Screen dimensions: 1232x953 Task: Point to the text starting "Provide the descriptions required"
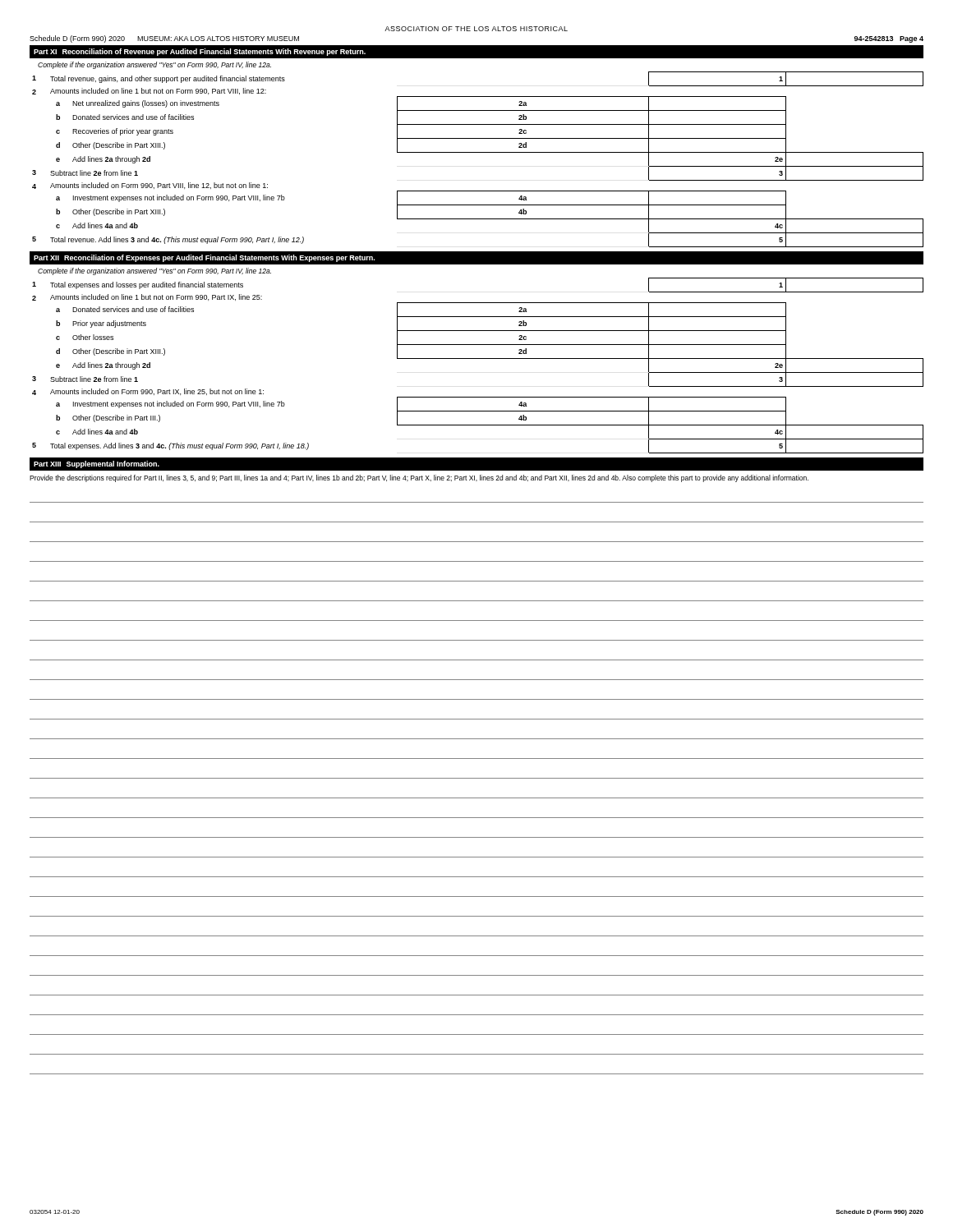click(419, 478)
